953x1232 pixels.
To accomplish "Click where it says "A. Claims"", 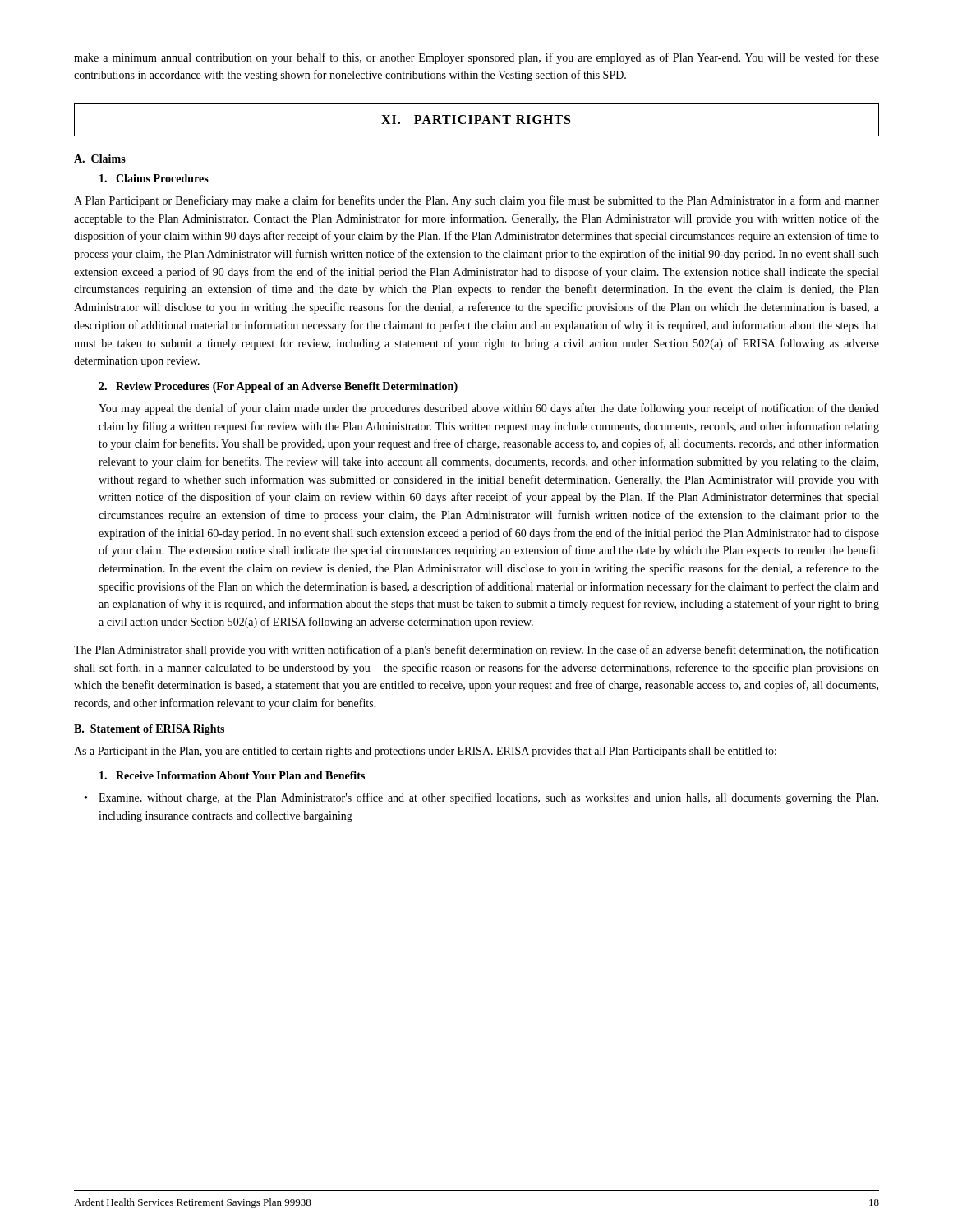I will (100, 159).
